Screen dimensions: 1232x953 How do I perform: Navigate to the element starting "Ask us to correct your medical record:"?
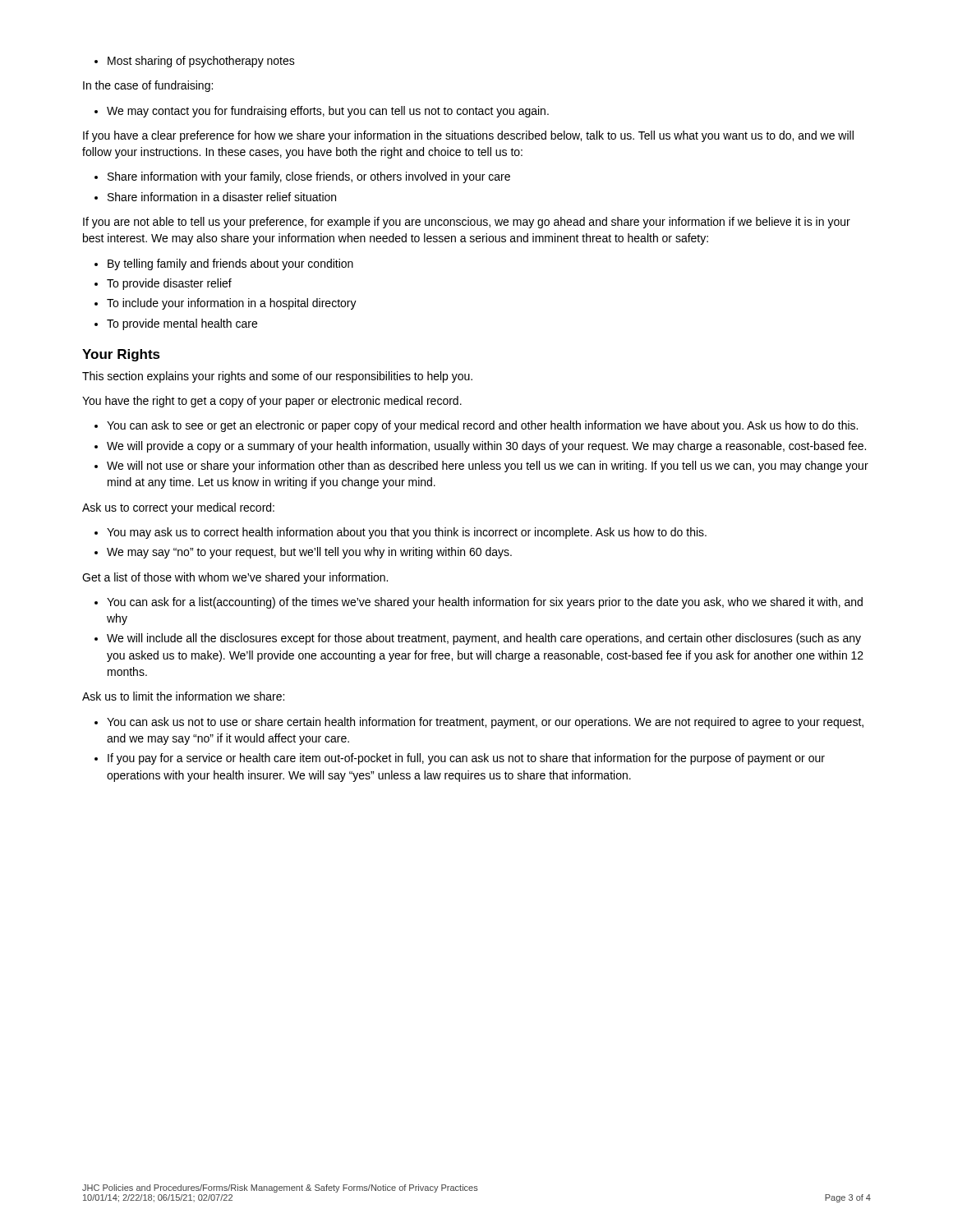click(178, 508)
